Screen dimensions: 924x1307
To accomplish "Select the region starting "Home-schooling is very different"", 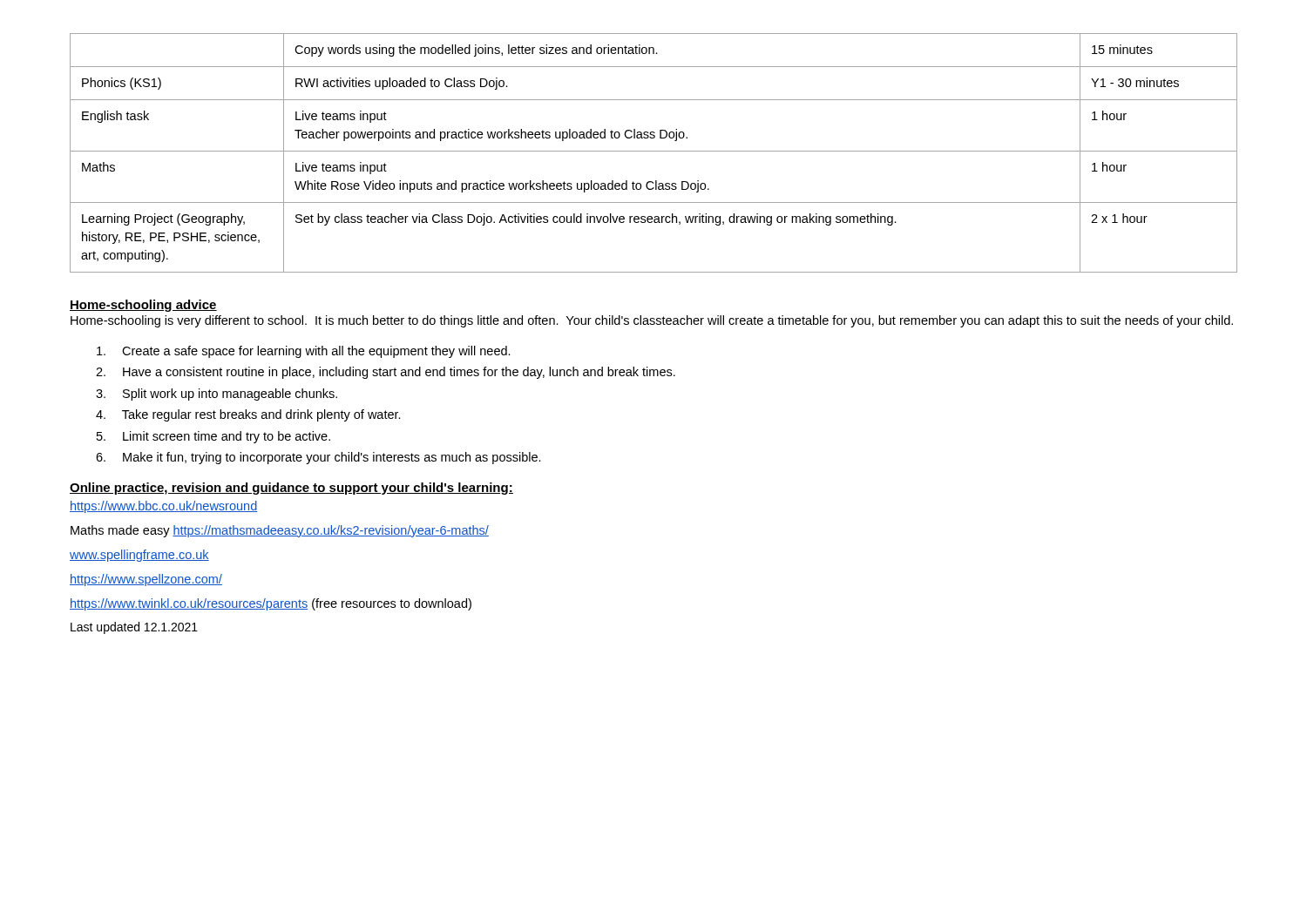I will (x=652, y=321).
